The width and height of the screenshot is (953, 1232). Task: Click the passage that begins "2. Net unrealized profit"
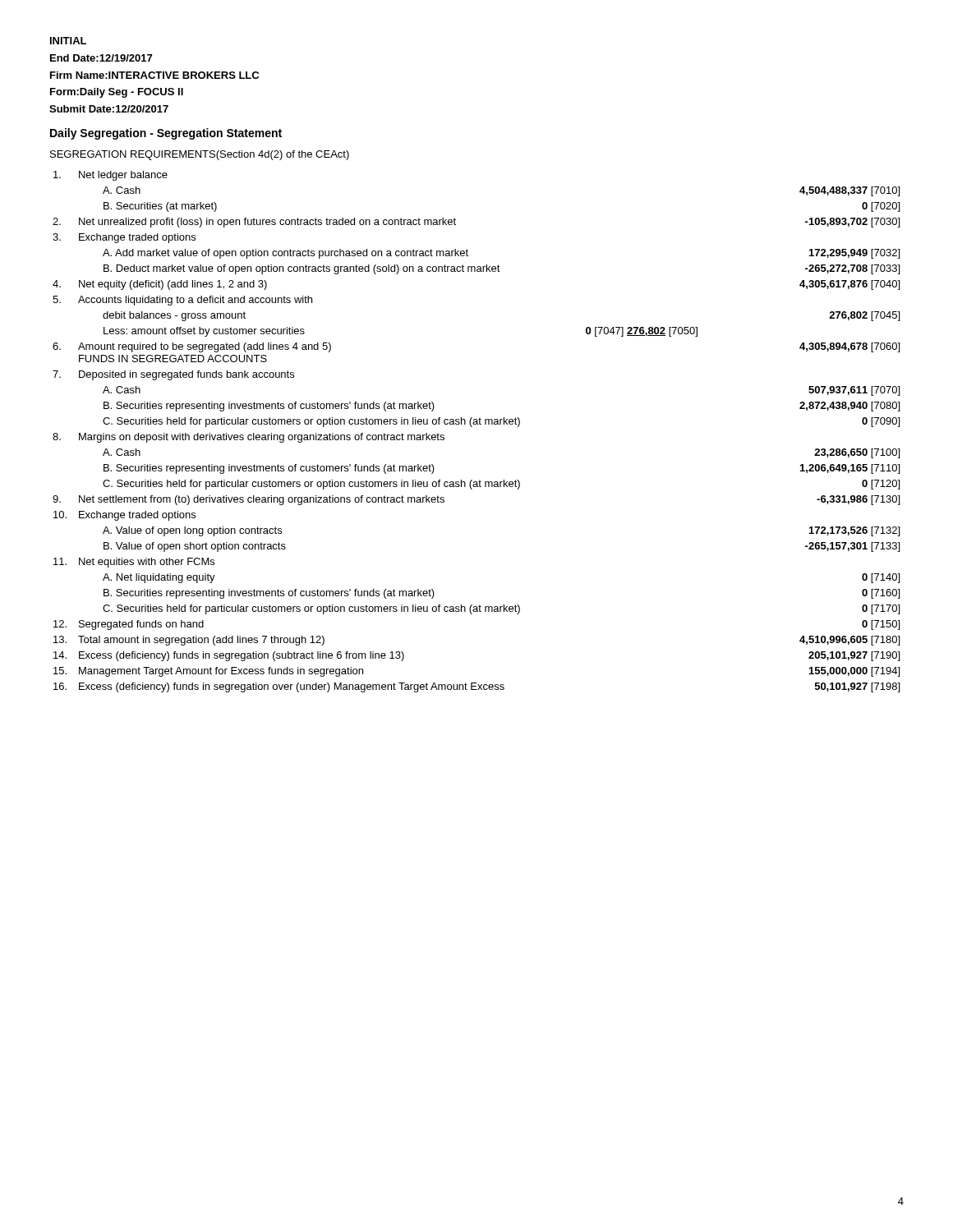click(x=266, y=222)
